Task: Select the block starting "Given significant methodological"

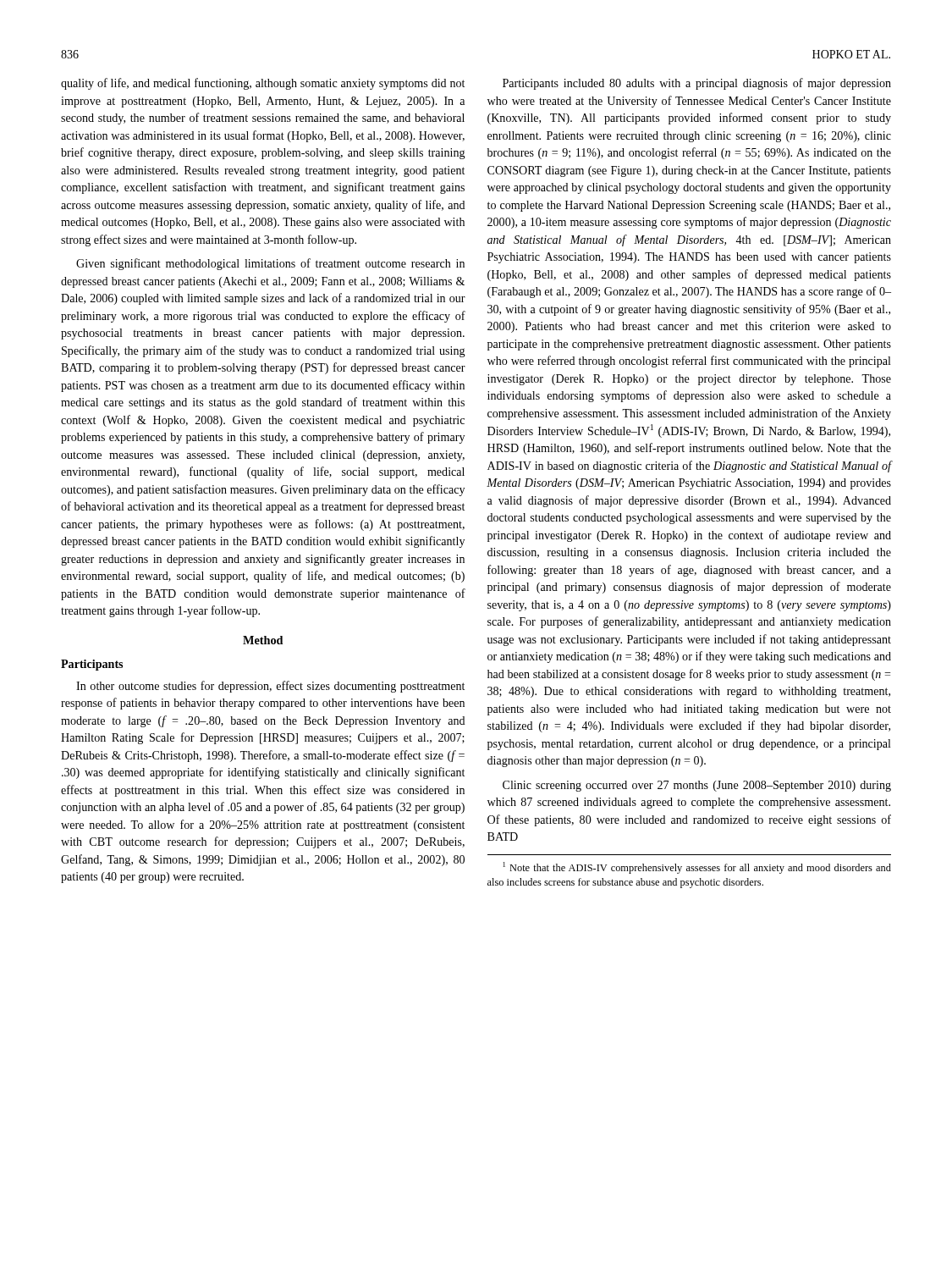Action: pyautogui.click(x=263, y=437)
